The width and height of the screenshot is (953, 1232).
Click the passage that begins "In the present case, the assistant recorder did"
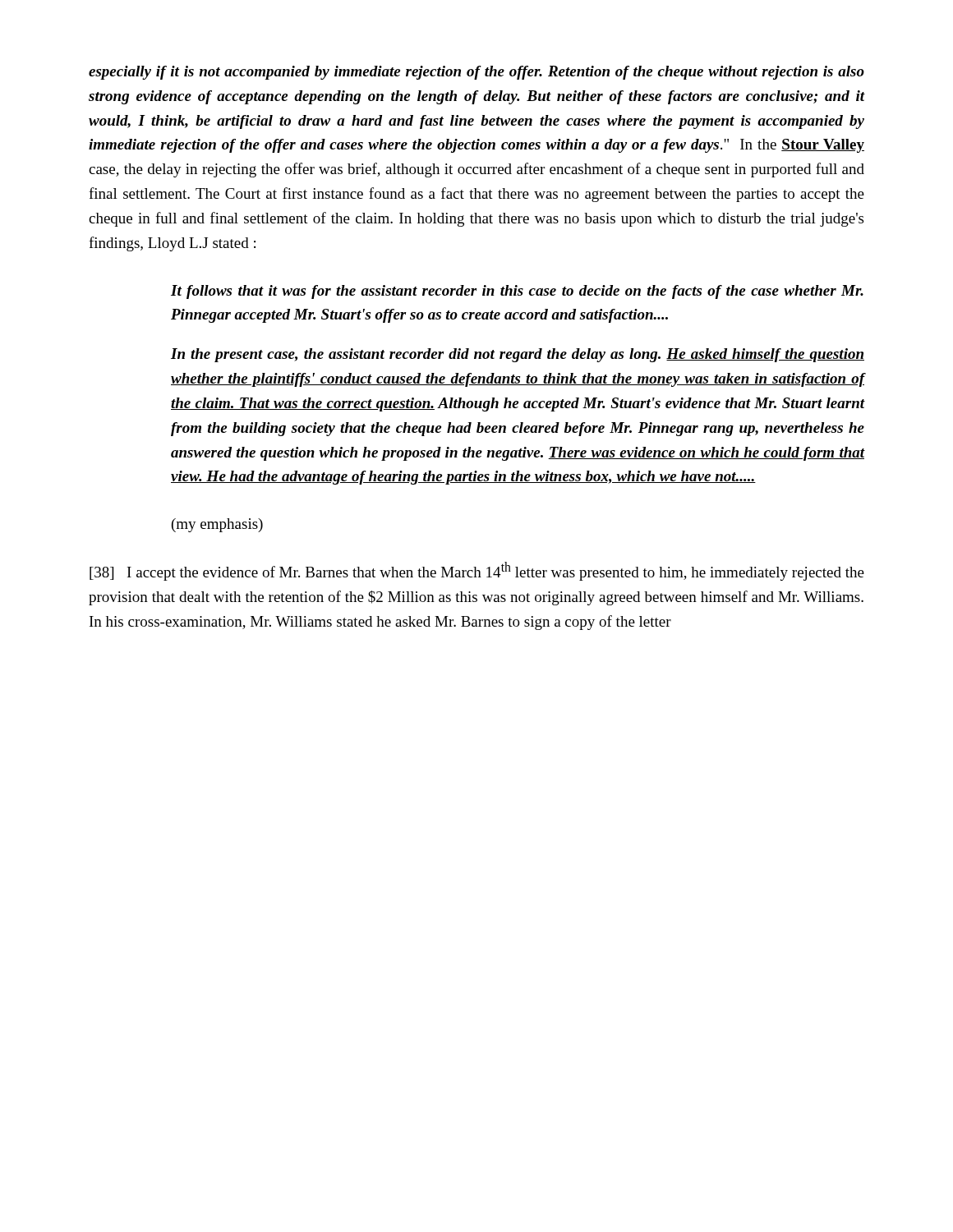pyautogui.click(x=518, y=415)
